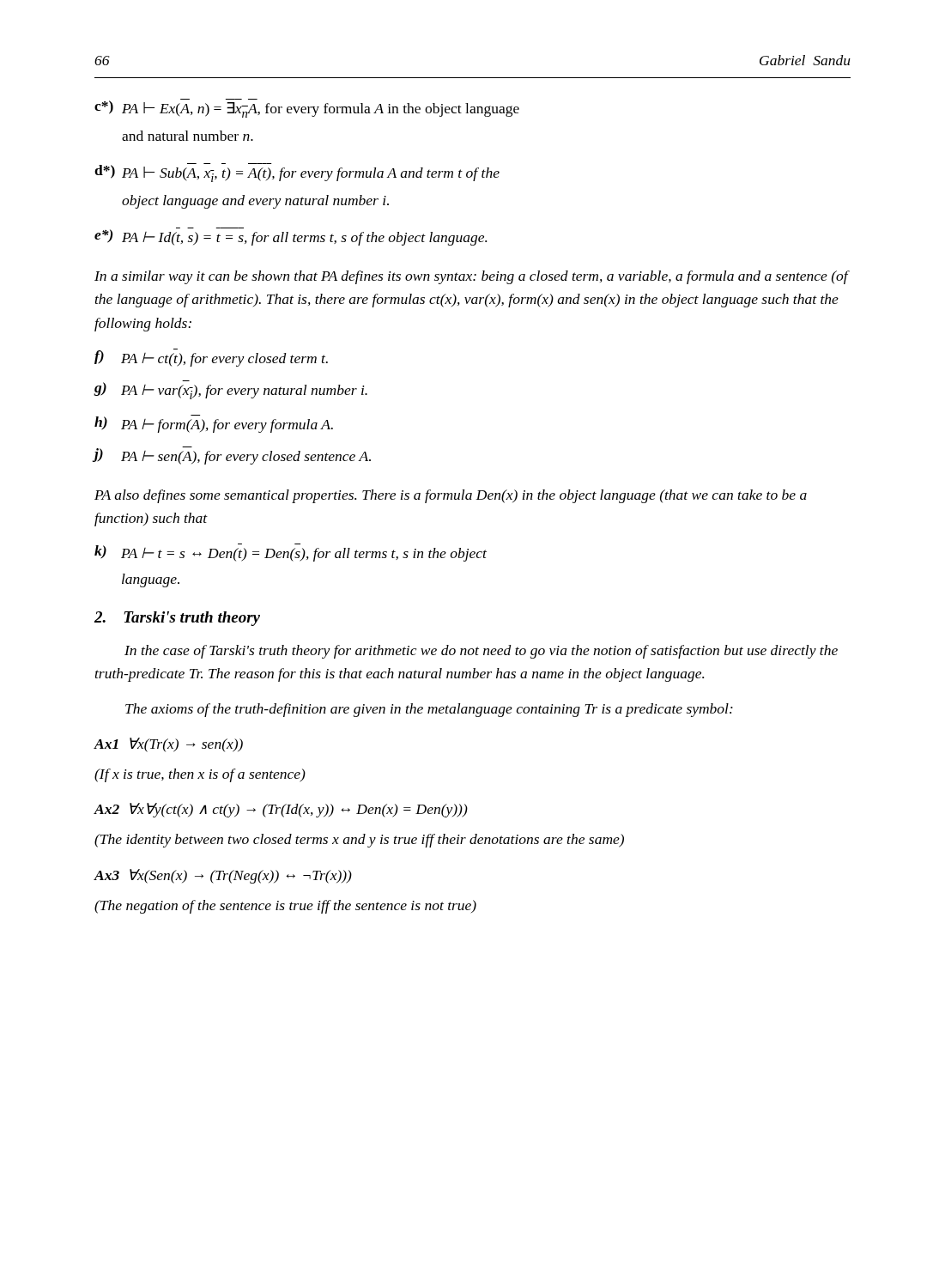Locate the list item that says "d*) PA ⊢ Sub(A, xi, t)"
The width and height of the screenshot is (945, 1288).
[472, 187]
